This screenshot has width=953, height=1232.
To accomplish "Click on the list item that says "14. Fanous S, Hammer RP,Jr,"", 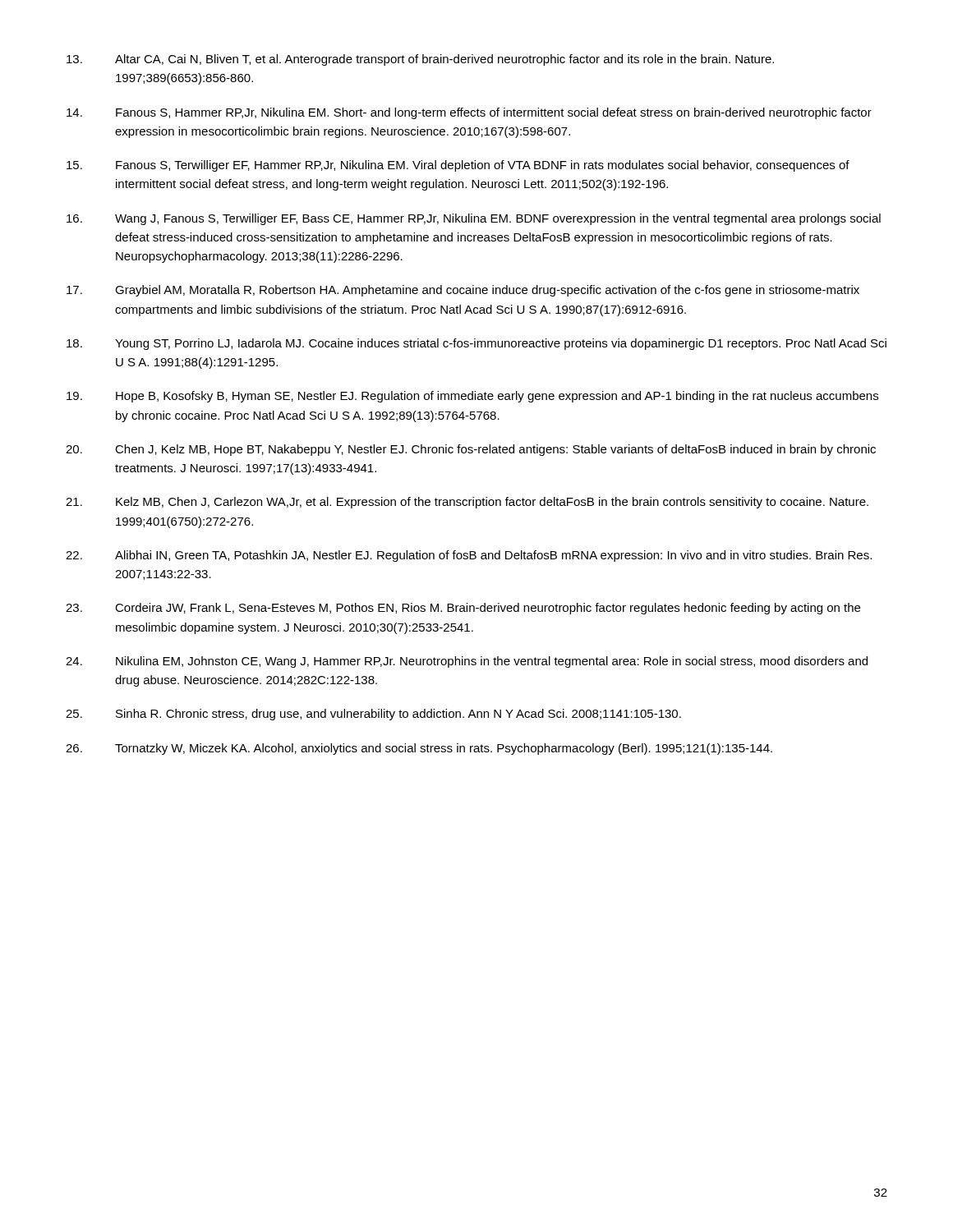I will 476,121.
